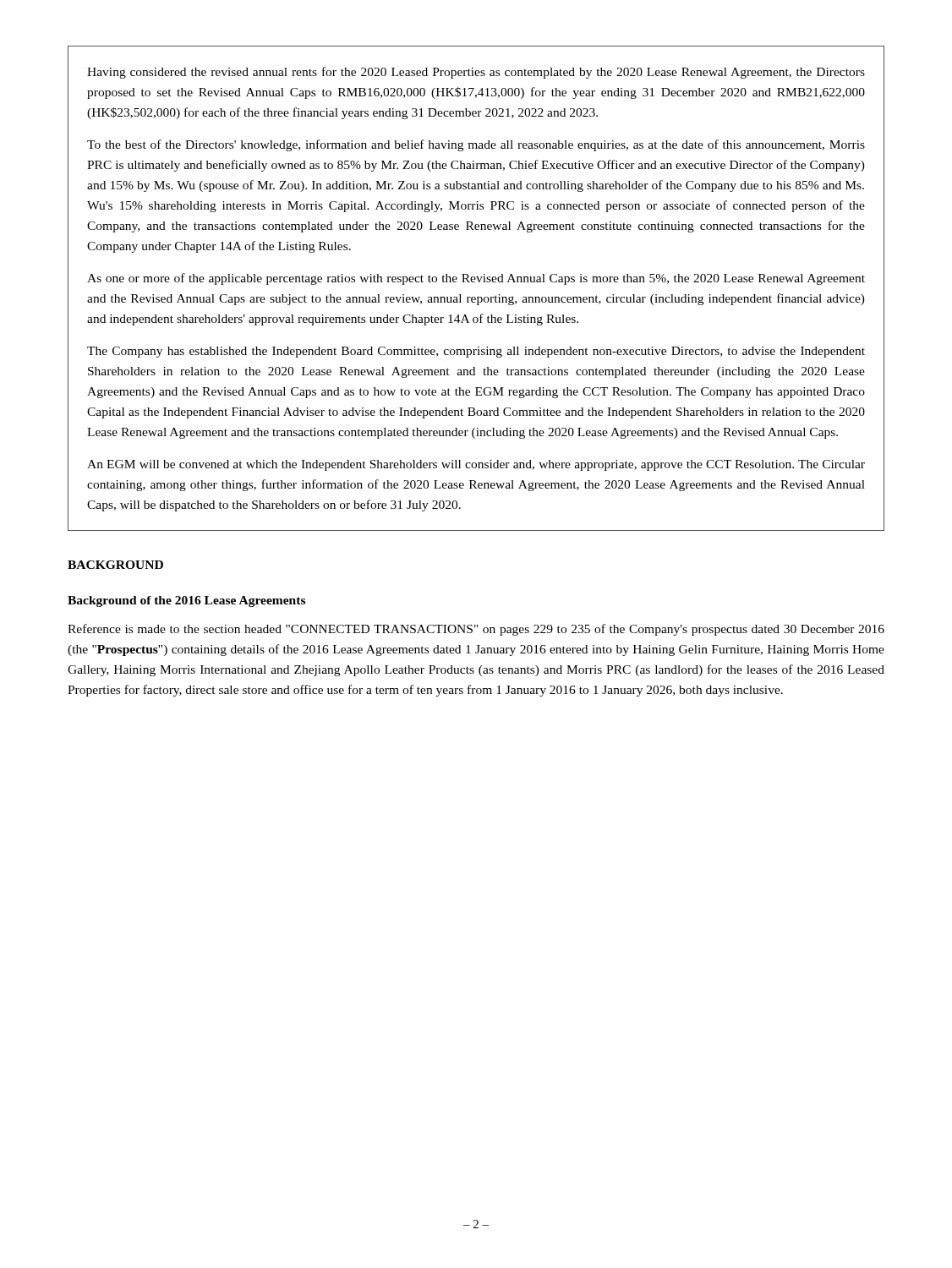Viewport: 952px width, 1268px height.
Task: Locate the text block with the text "Having considered the revised"
Action: 476,288
